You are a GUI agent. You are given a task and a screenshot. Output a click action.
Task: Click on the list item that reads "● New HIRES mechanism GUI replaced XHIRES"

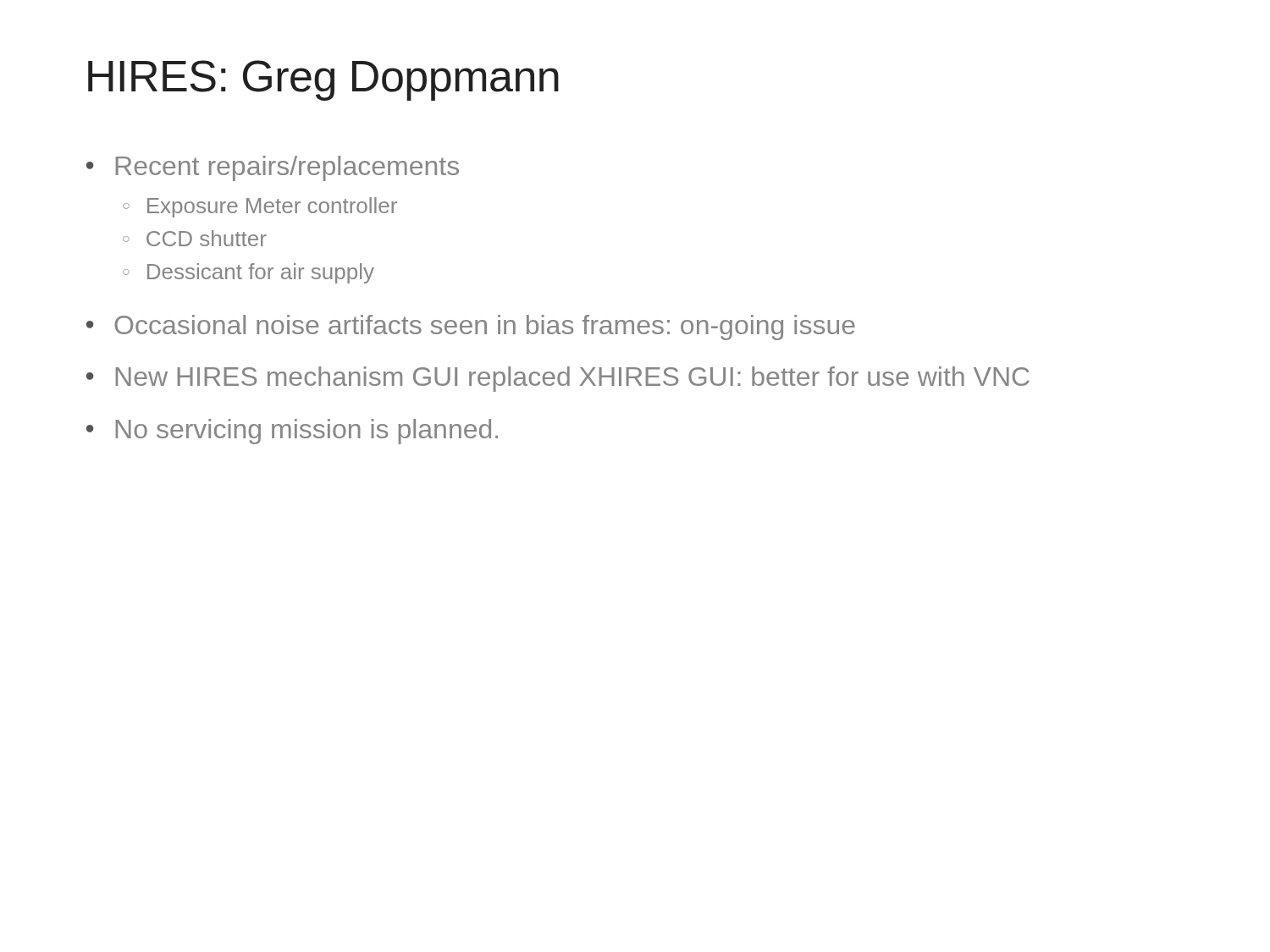pos(558,377)
